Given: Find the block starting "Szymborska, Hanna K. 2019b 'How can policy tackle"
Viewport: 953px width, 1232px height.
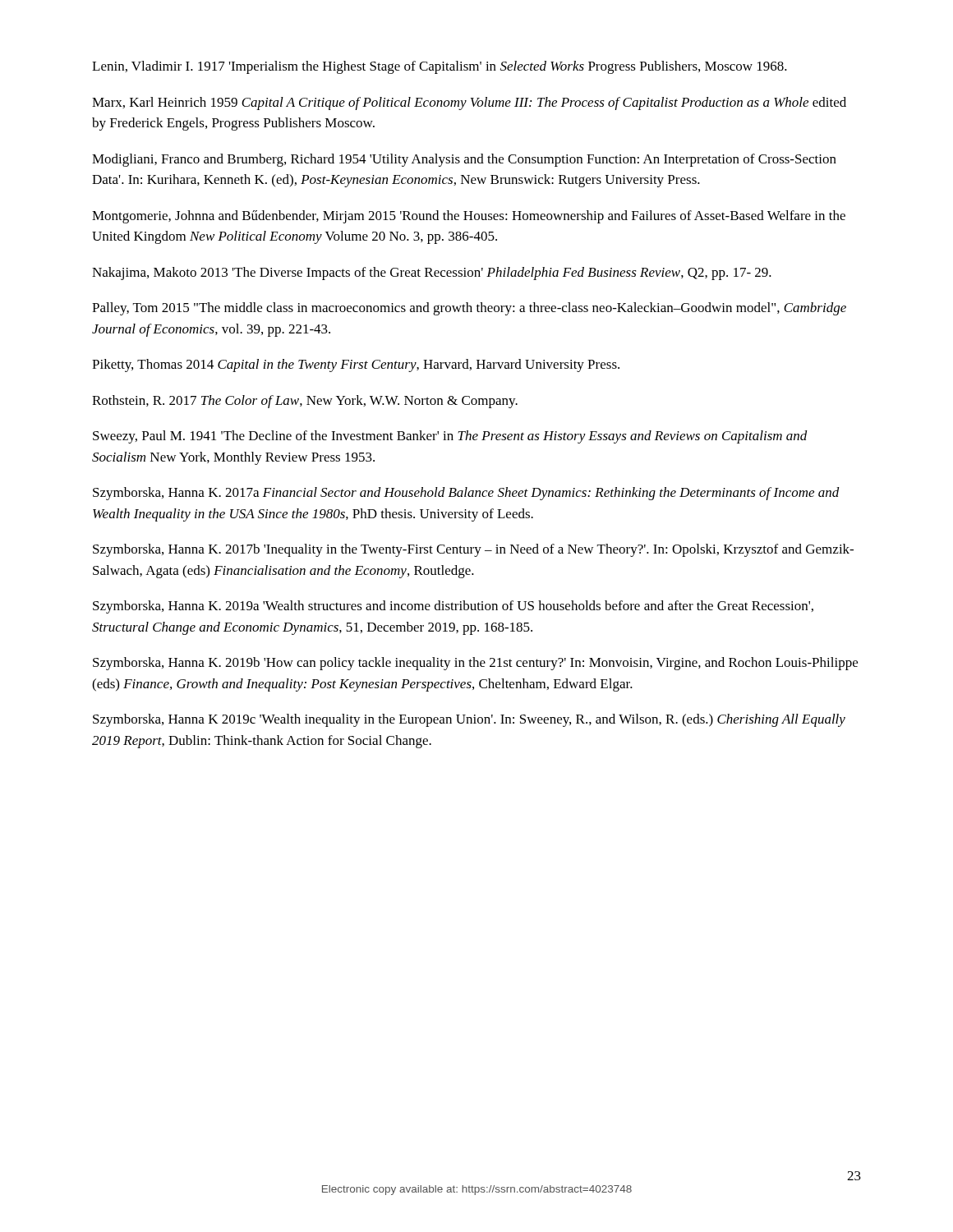Looking at the screenshot, I should pos(475,673).
